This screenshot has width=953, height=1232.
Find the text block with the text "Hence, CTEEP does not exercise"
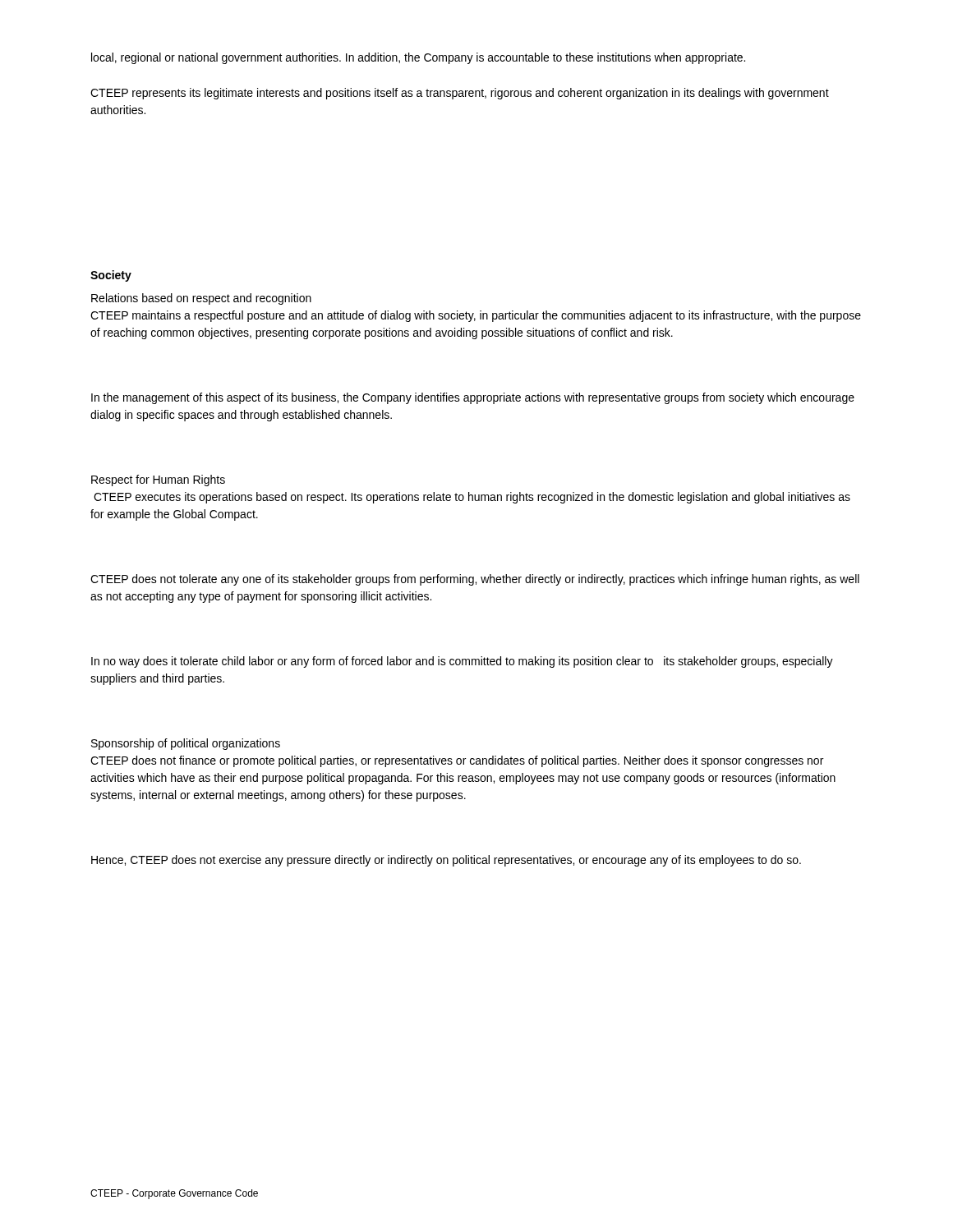coord(446,860)
